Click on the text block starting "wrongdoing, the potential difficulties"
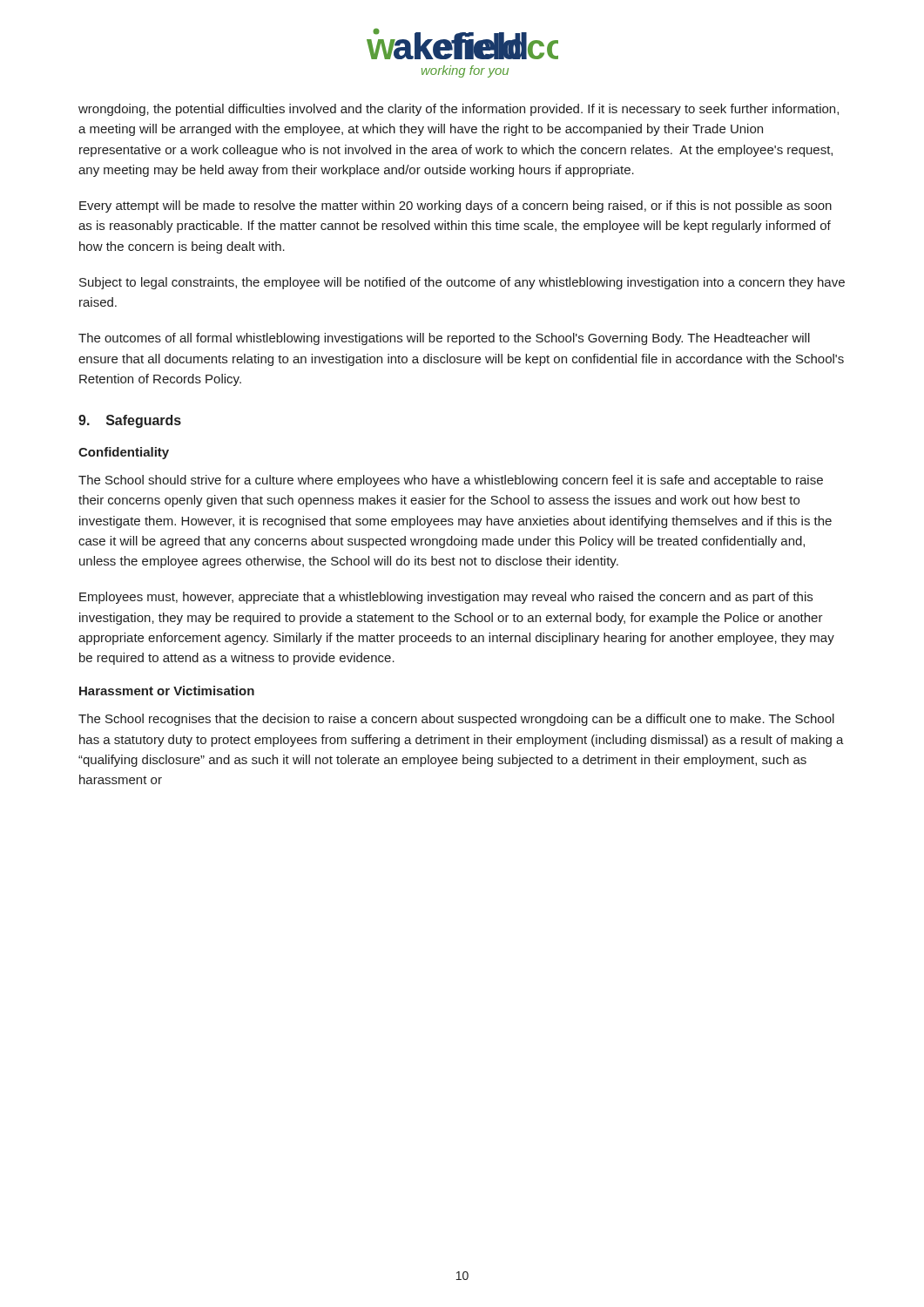Screen dimensions: 1307x924 459,139
